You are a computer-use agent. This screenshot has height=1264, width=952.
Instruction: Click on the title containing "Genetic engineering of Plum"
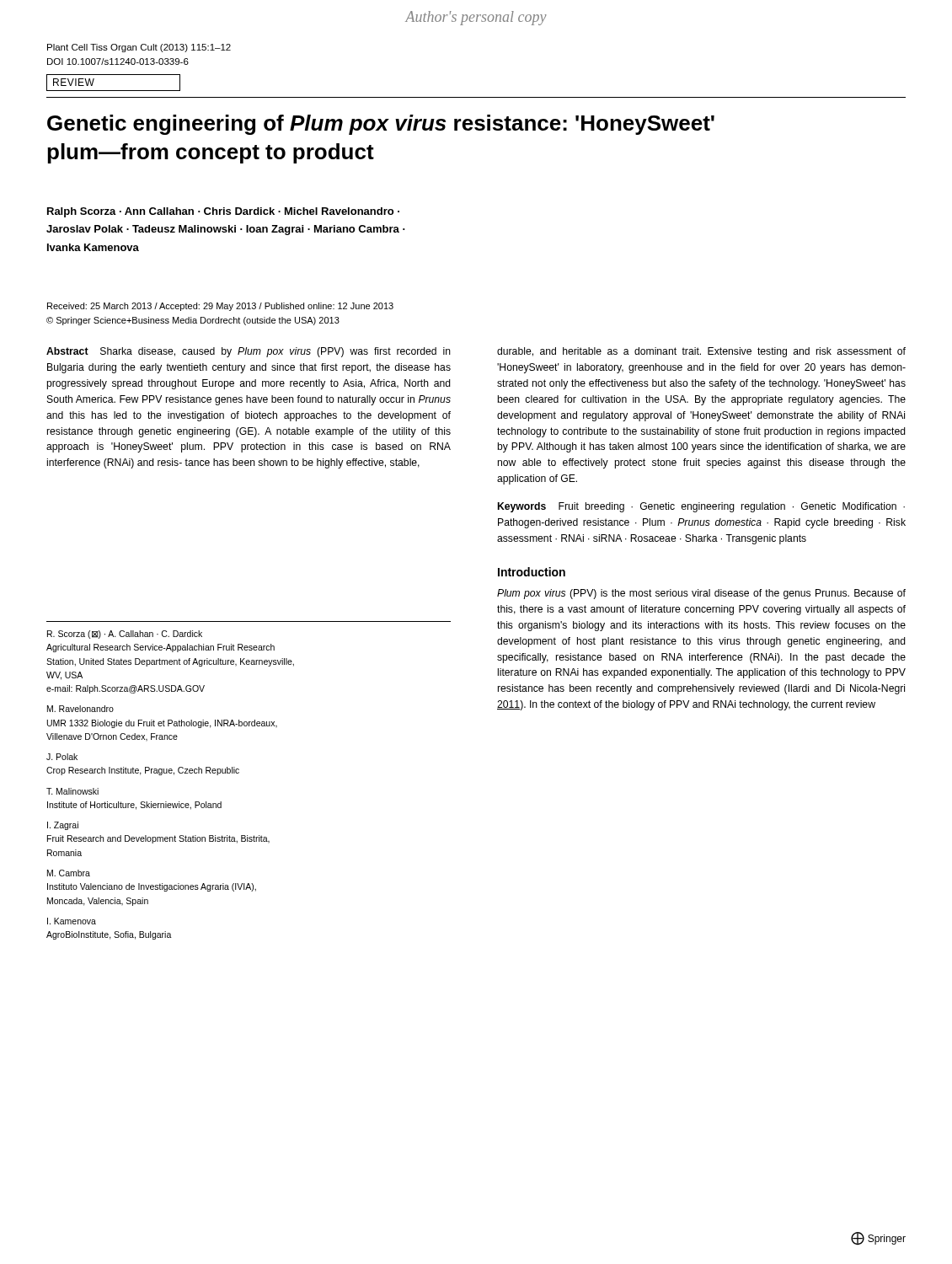click(x=381, y=137)
